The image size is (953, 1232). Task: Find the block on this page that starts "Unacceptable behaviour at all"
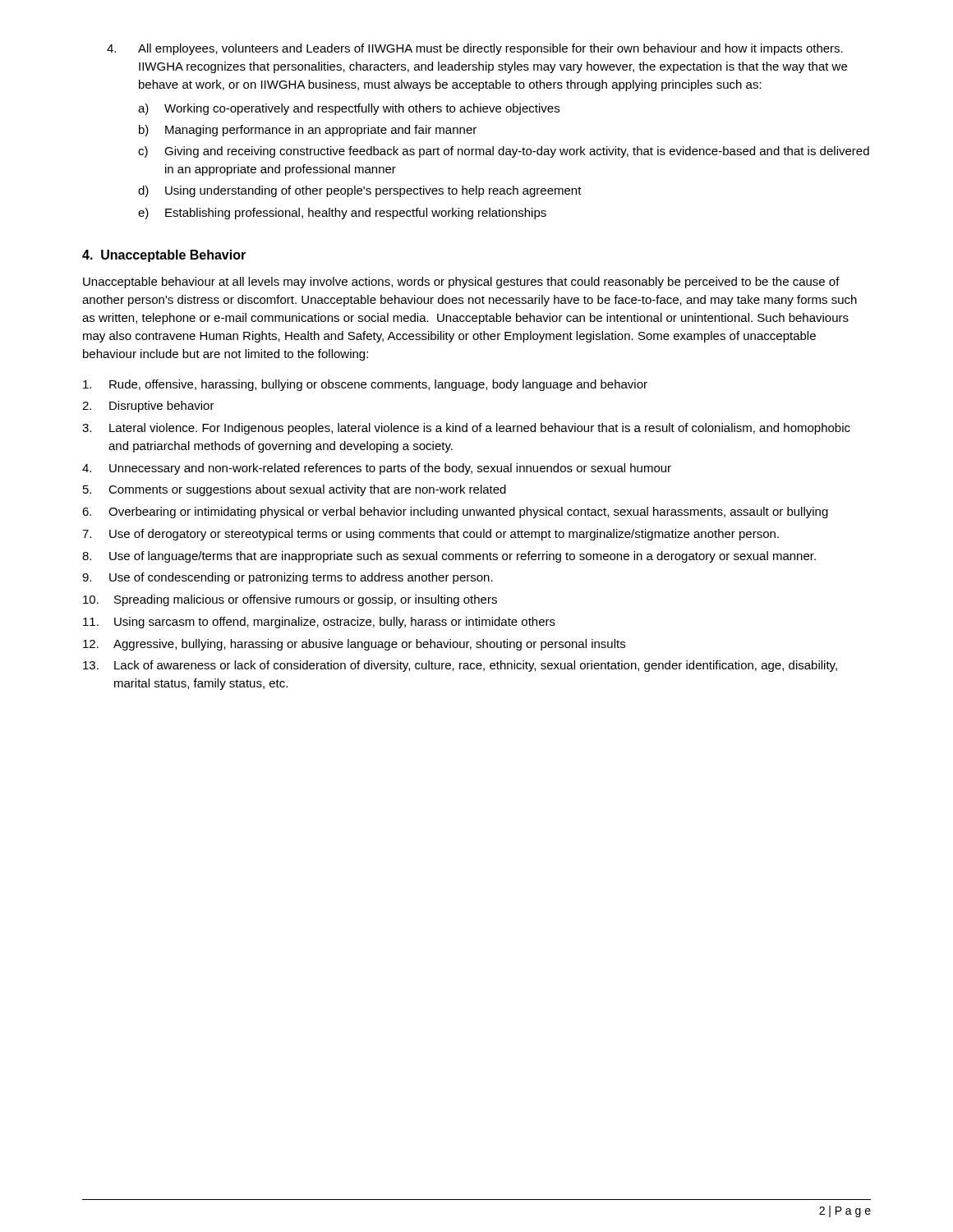(470, 318)
